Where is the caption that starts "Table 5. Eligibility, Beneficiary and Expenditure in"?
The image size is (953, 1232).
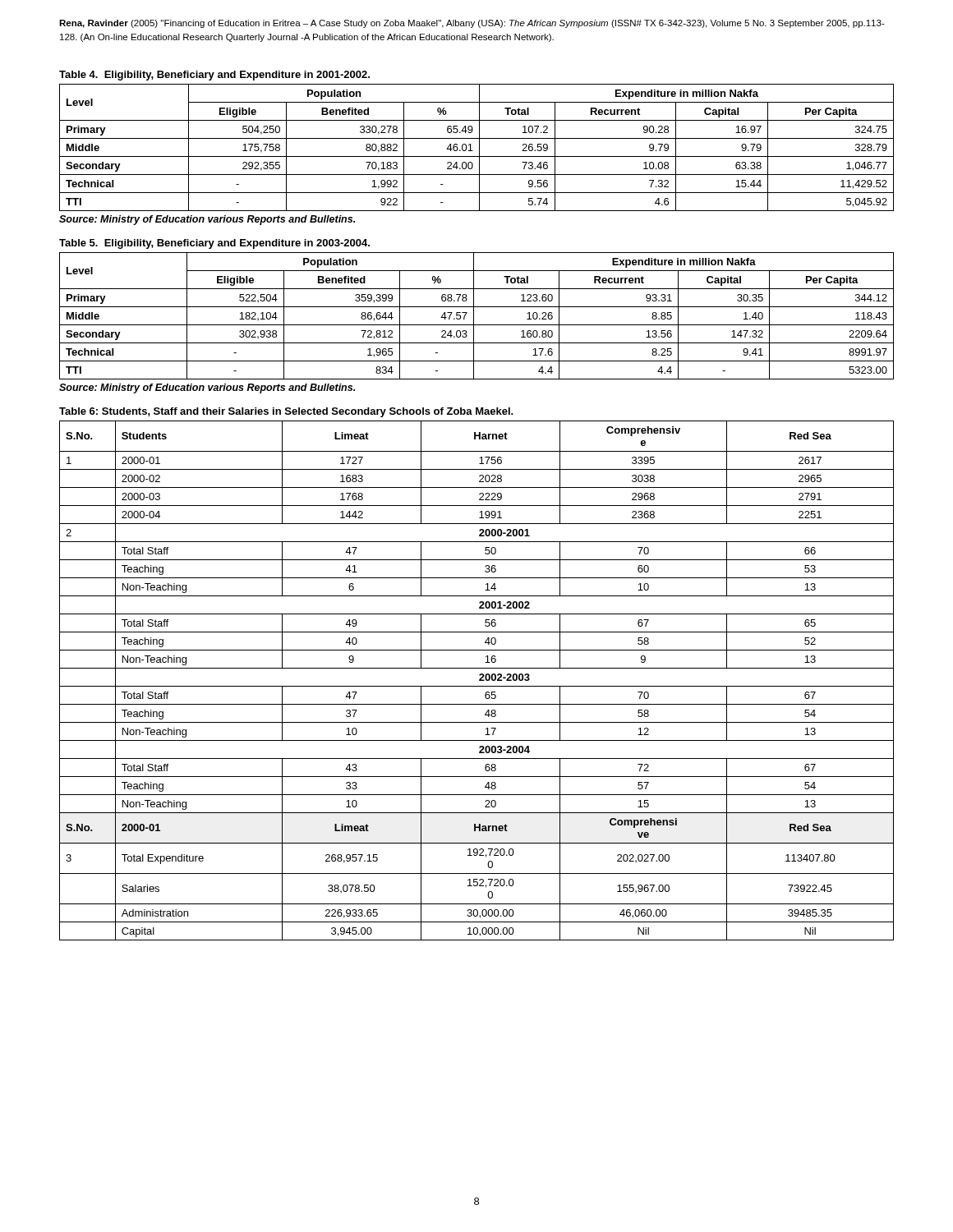pyautogui.click(x=215, y=242)
